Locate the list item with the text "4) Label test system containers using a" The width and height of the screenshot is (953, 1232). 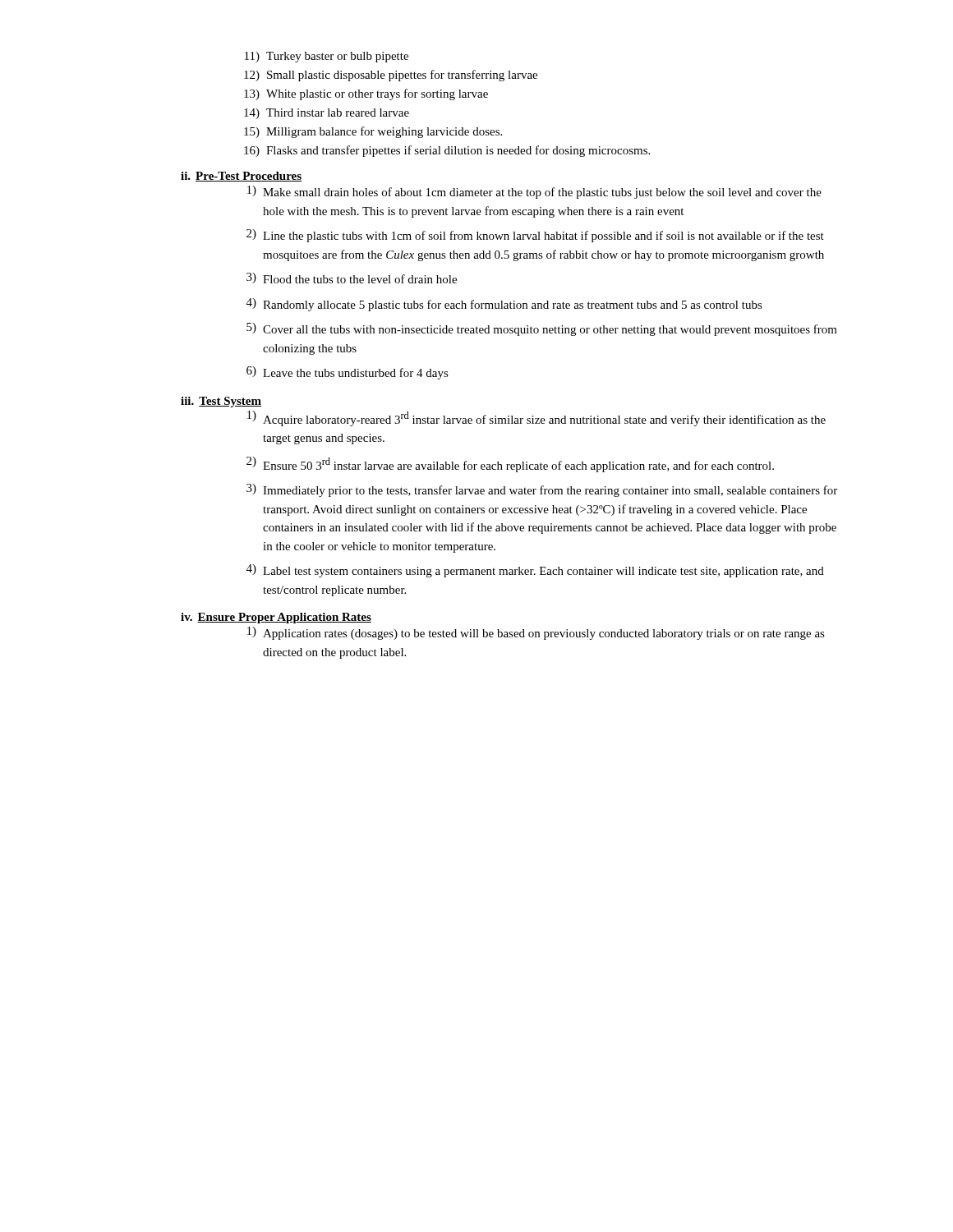coord(534,580)
